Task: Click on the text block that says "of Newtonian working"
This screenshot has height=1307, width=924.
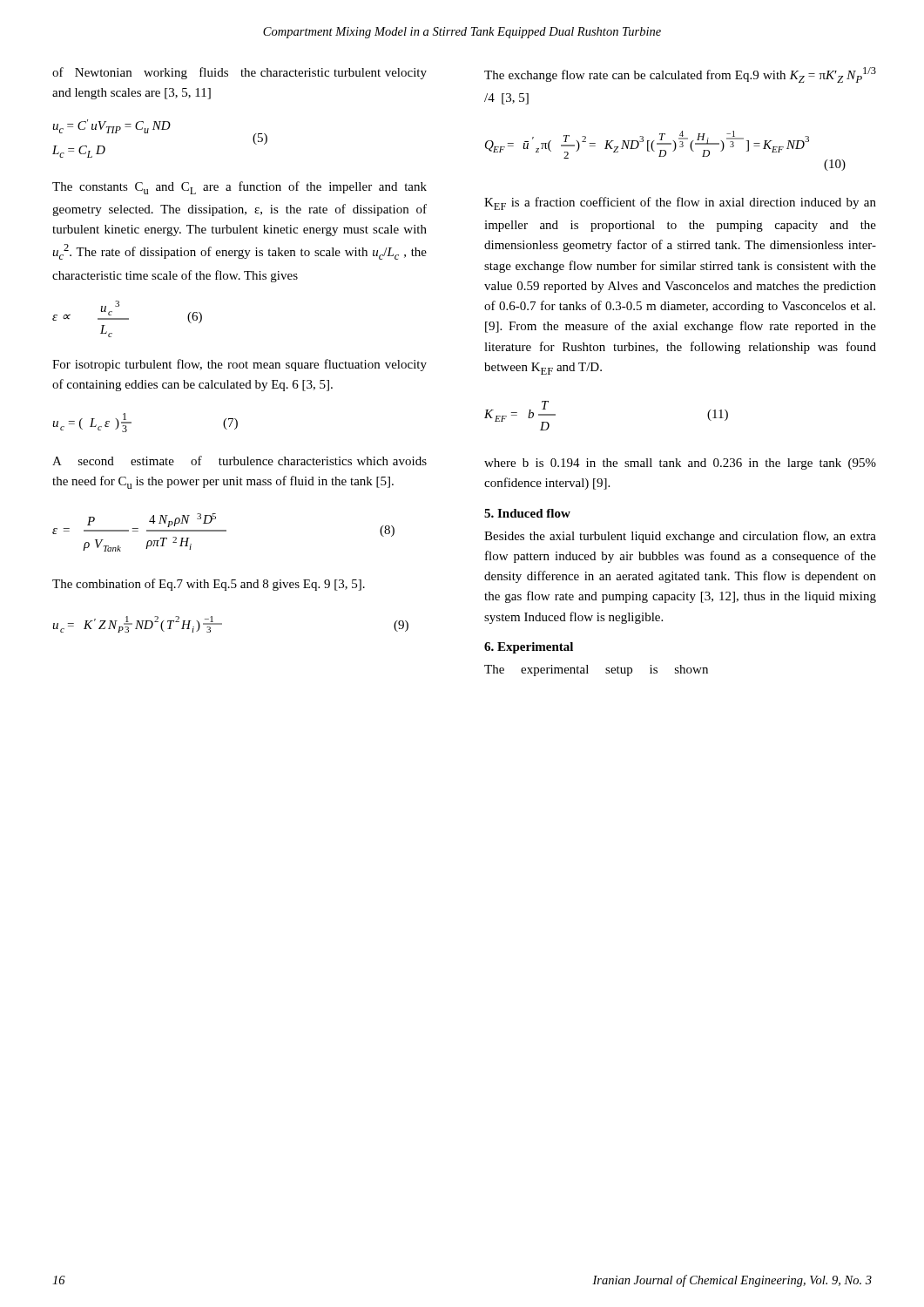Action: [240, 82]
